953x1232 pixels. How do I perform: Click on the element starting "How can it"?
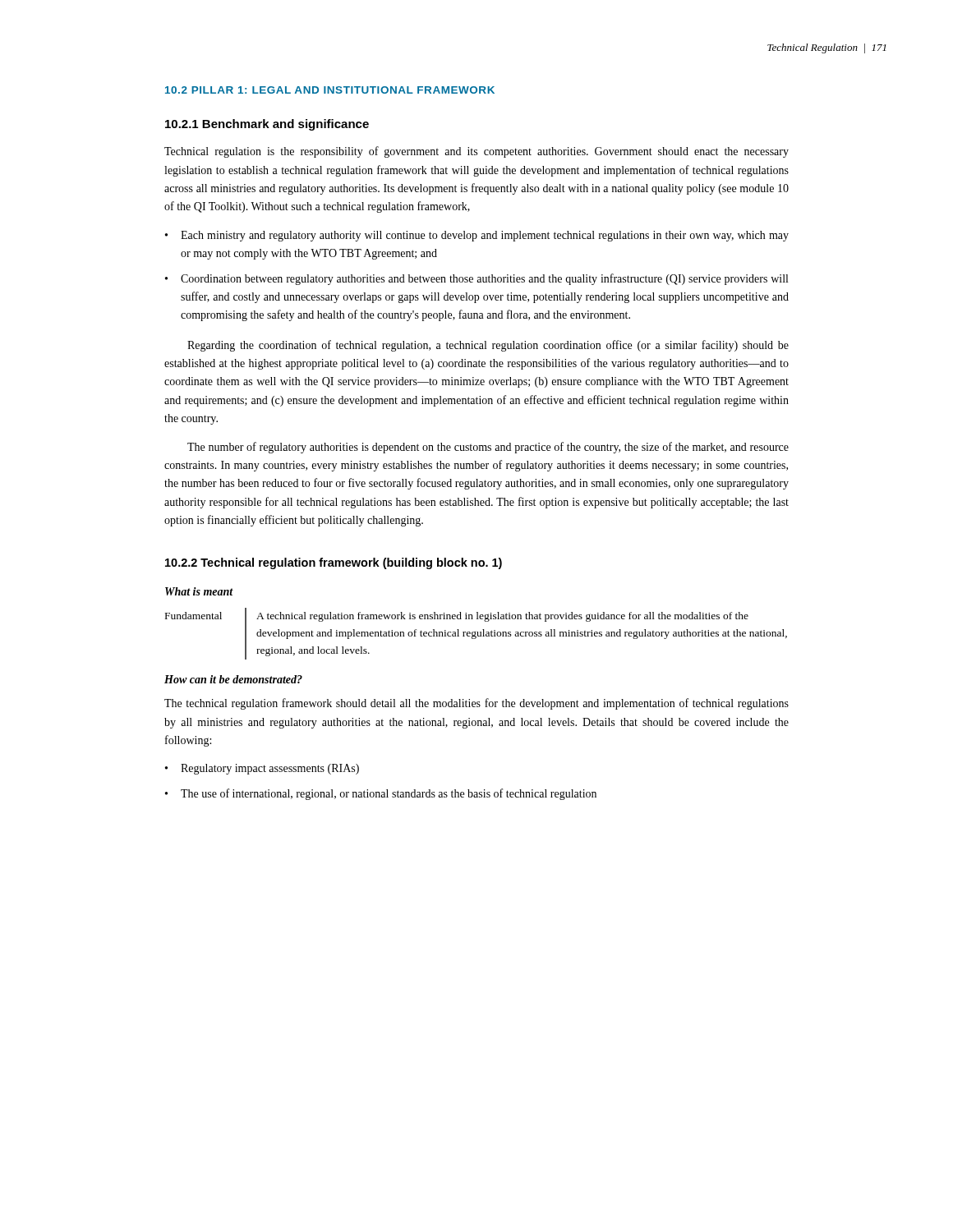point(233,679)
